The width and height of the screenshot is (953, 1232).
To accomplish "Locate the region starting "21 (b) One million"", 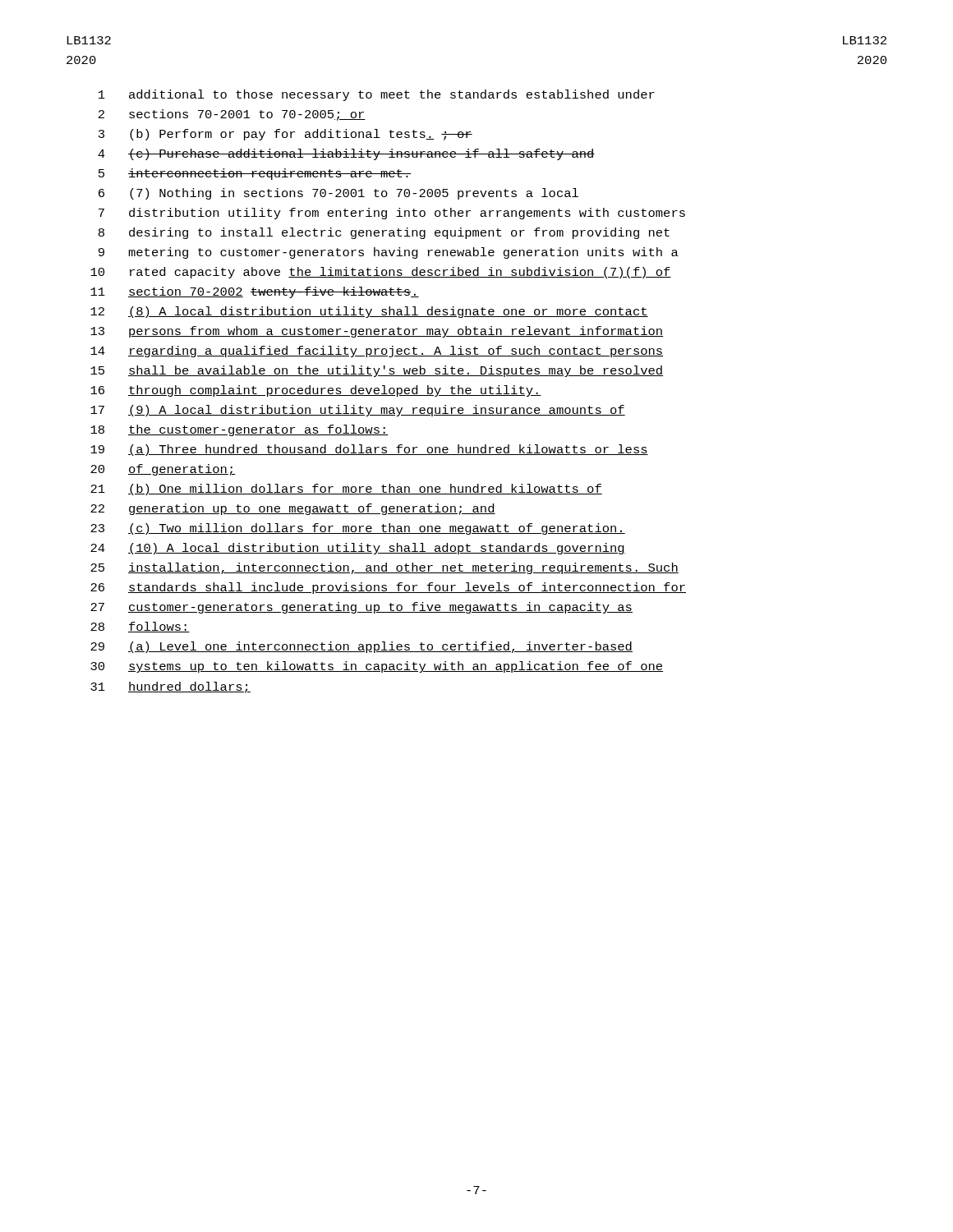I will [x=476, y=490].
